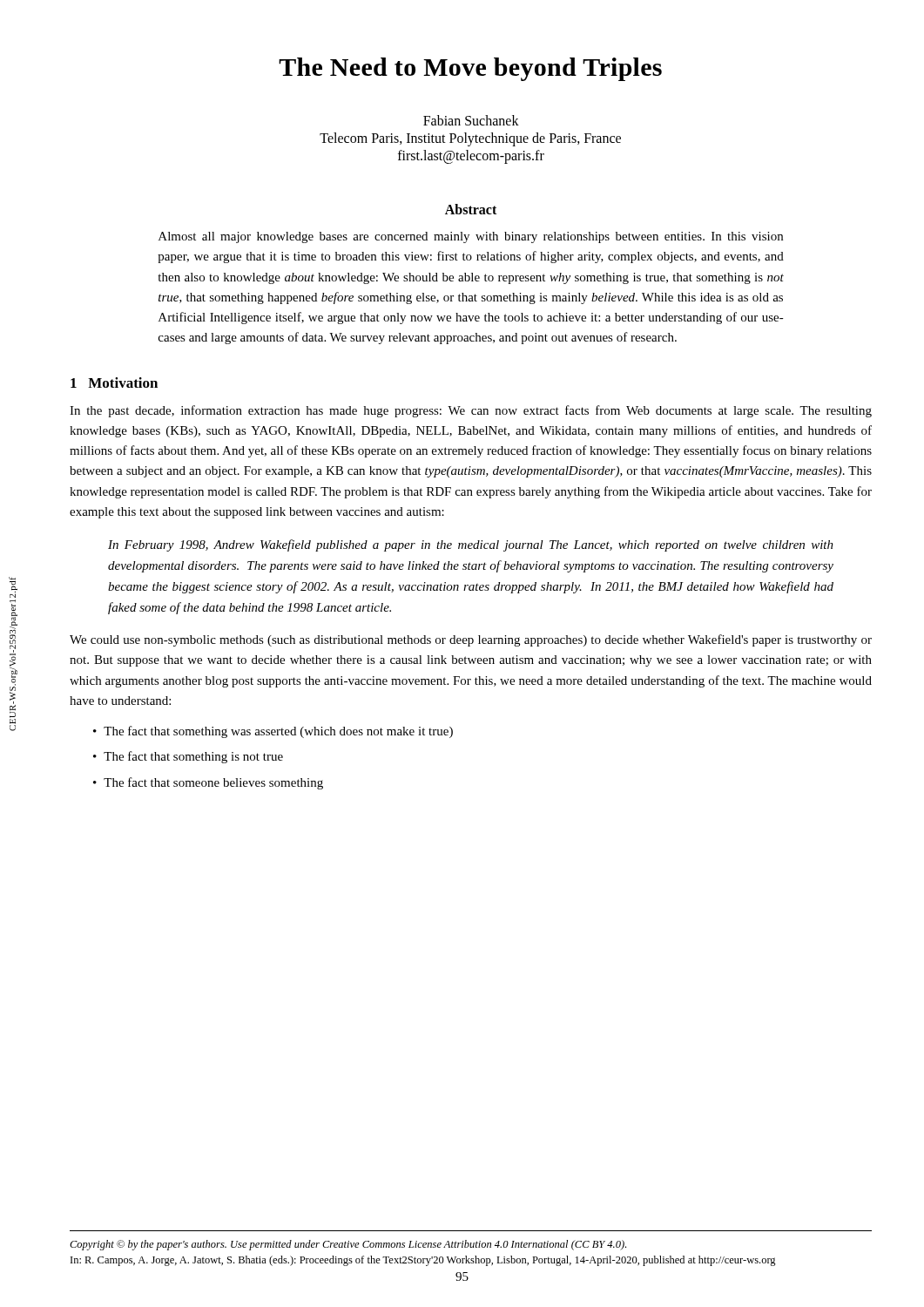Find the passage starting "In February 1998, Andrew"

(x=471, y=576)
